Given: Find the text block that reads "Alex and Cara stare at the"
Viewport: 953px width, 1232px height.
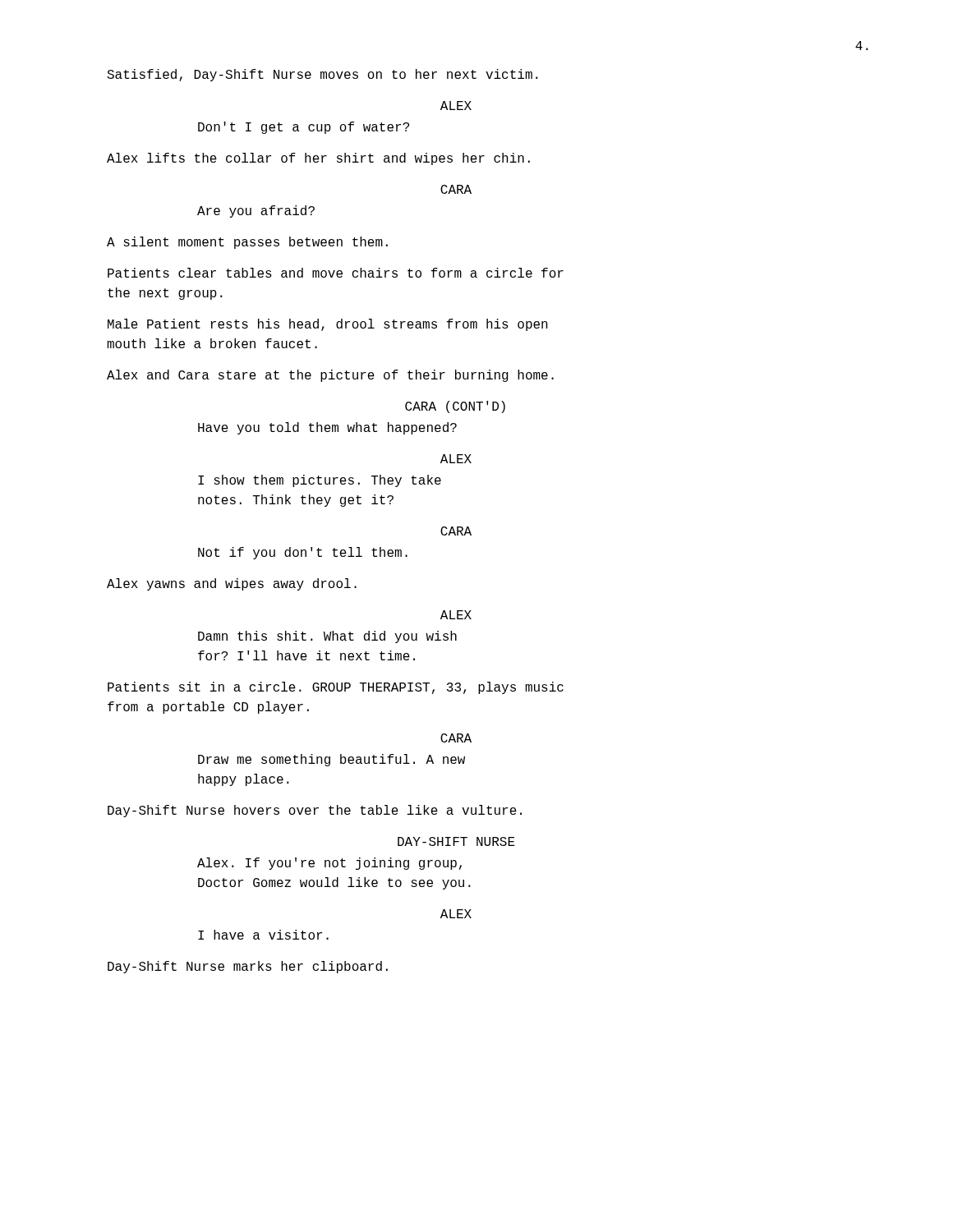Looking at the screenshot, I should [x=332, y=376].
